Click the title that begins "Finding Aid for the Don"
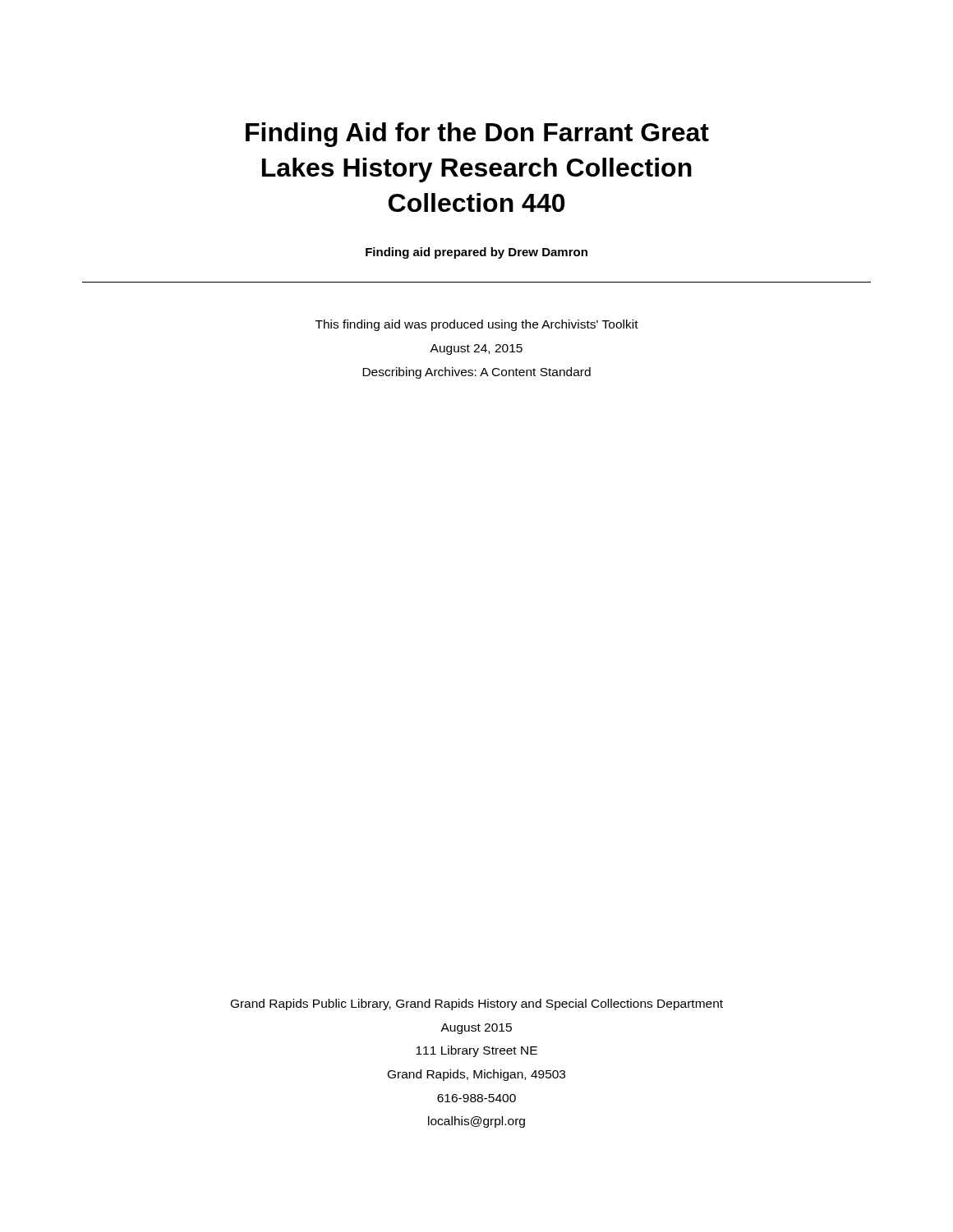This screenshot has width=953, height=1232. pos(476,168)
